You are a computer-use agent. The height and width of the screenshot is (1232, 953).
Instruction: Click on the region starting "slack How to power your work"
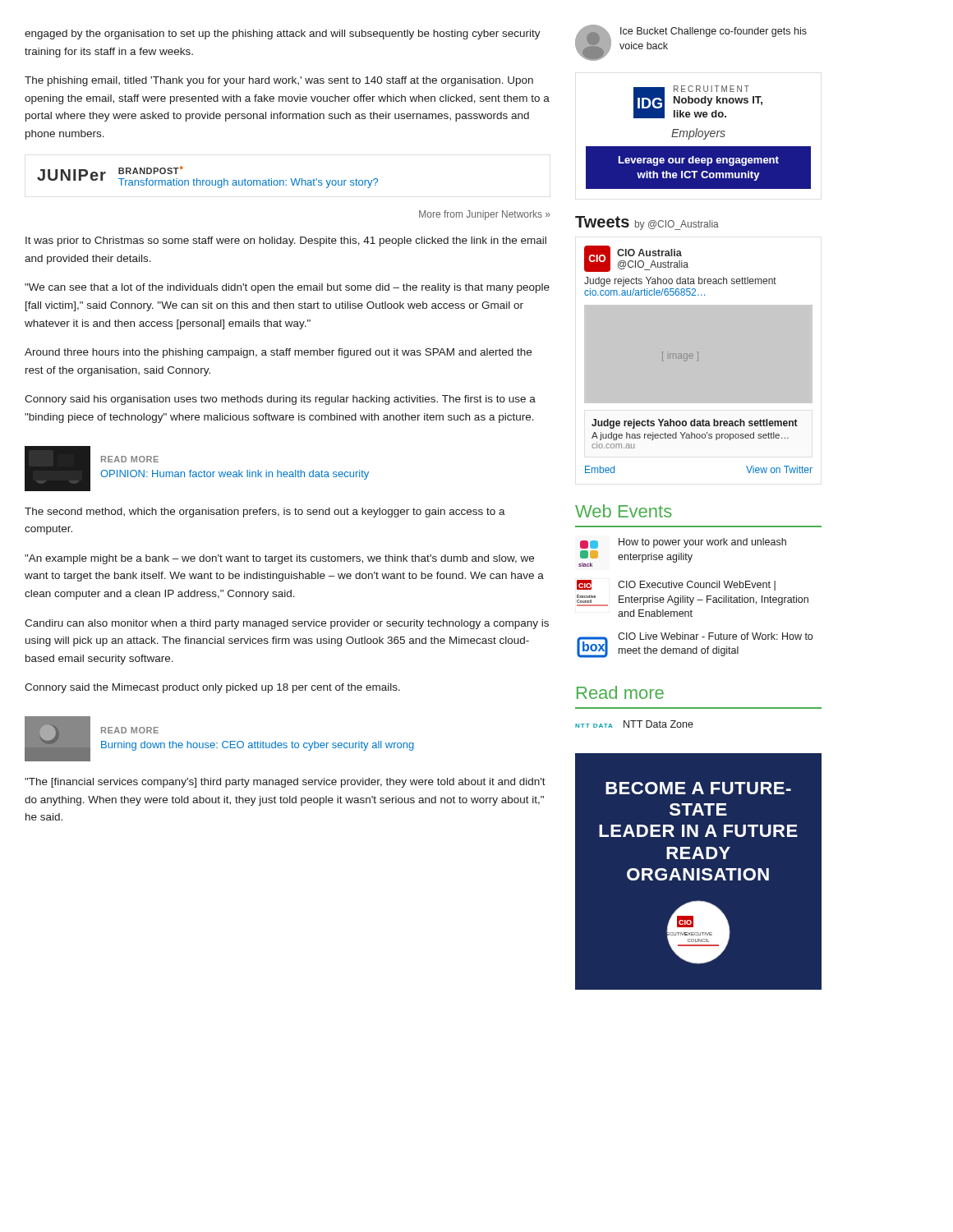pyautogui.click(x=698, y=553)
